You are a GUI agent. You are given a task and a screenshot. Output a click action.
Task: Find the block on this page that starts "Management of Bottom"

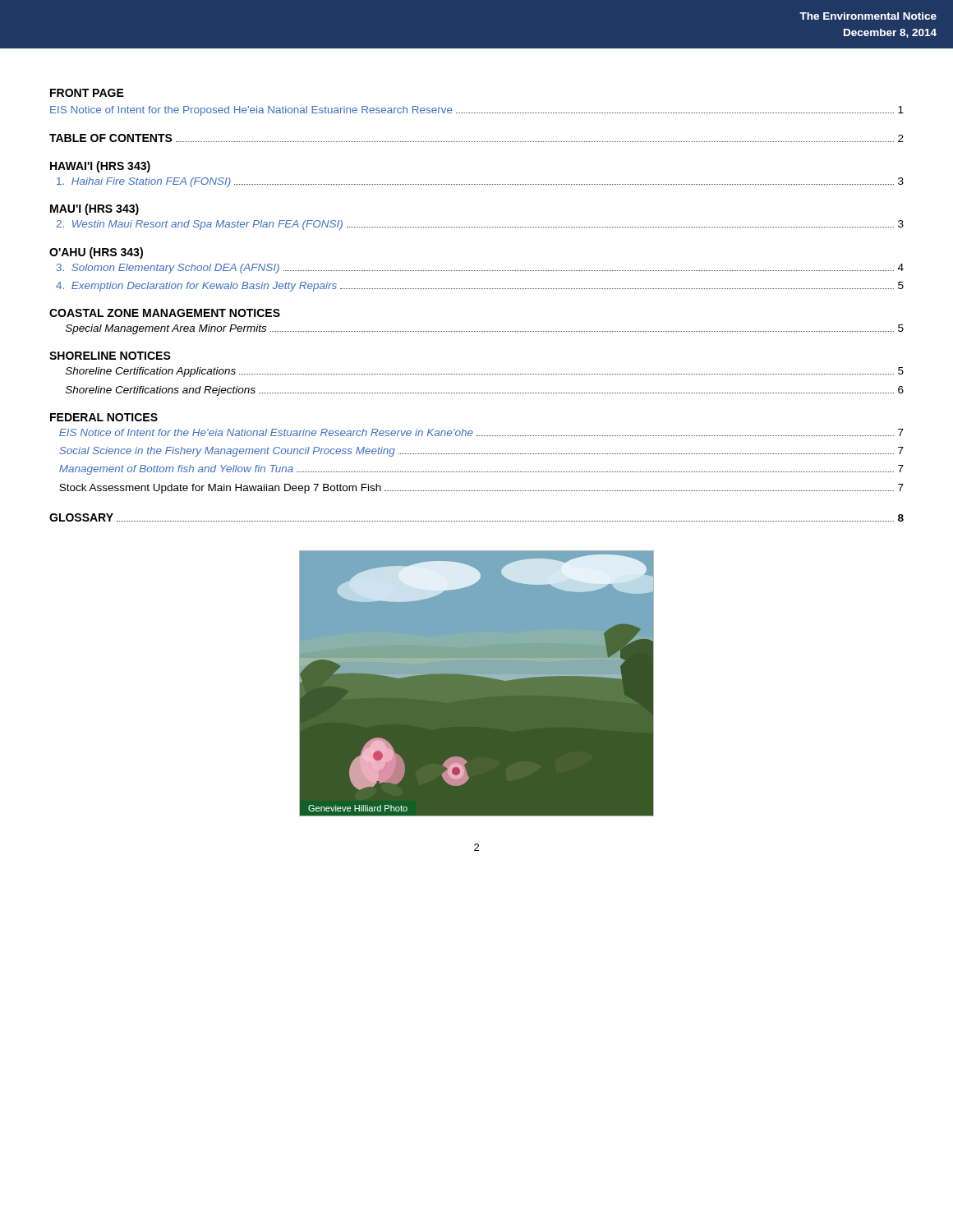476,469
